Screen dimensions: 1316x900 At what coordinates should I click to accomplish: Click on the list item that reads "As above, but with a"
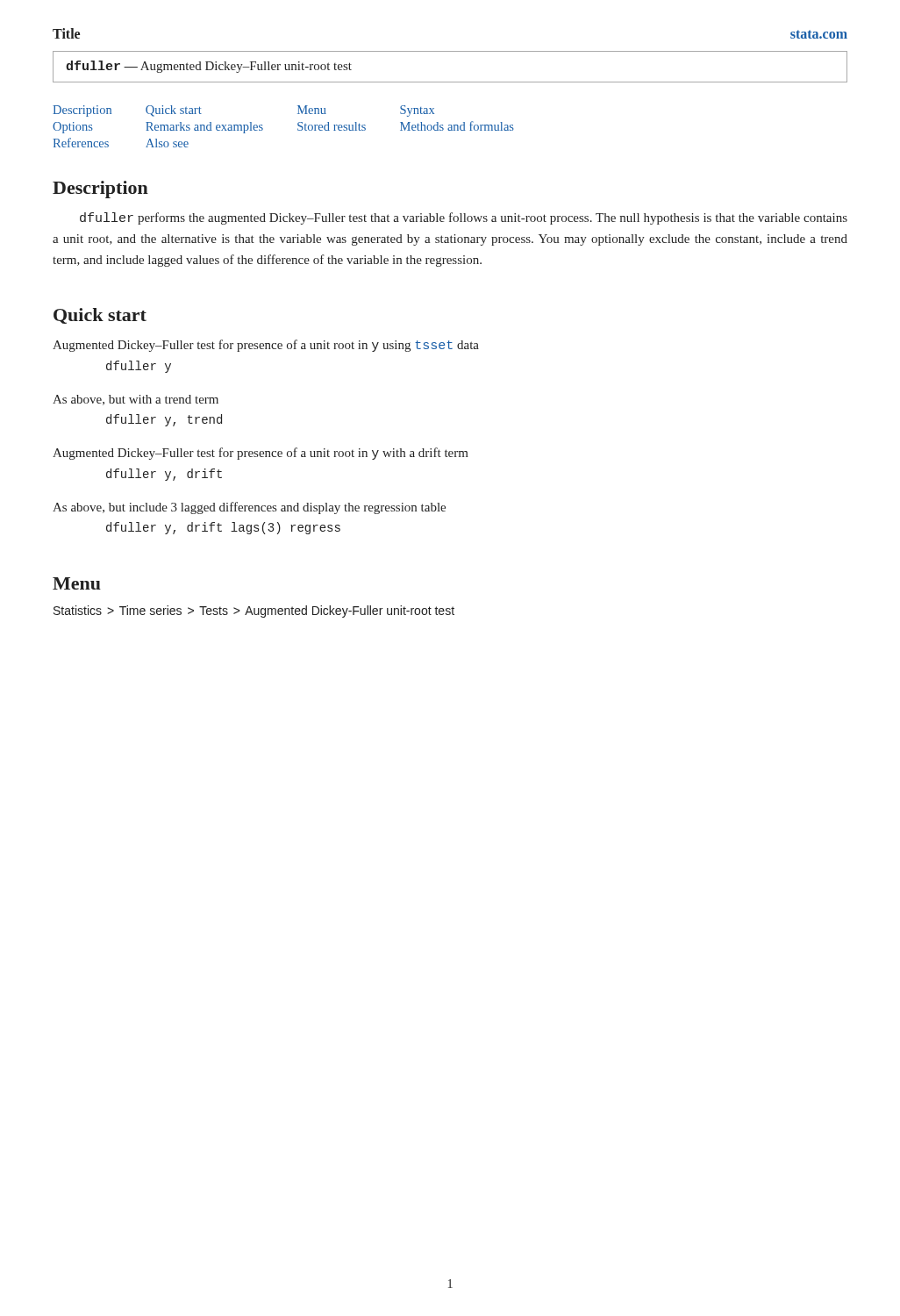click(x=136, y=400)
